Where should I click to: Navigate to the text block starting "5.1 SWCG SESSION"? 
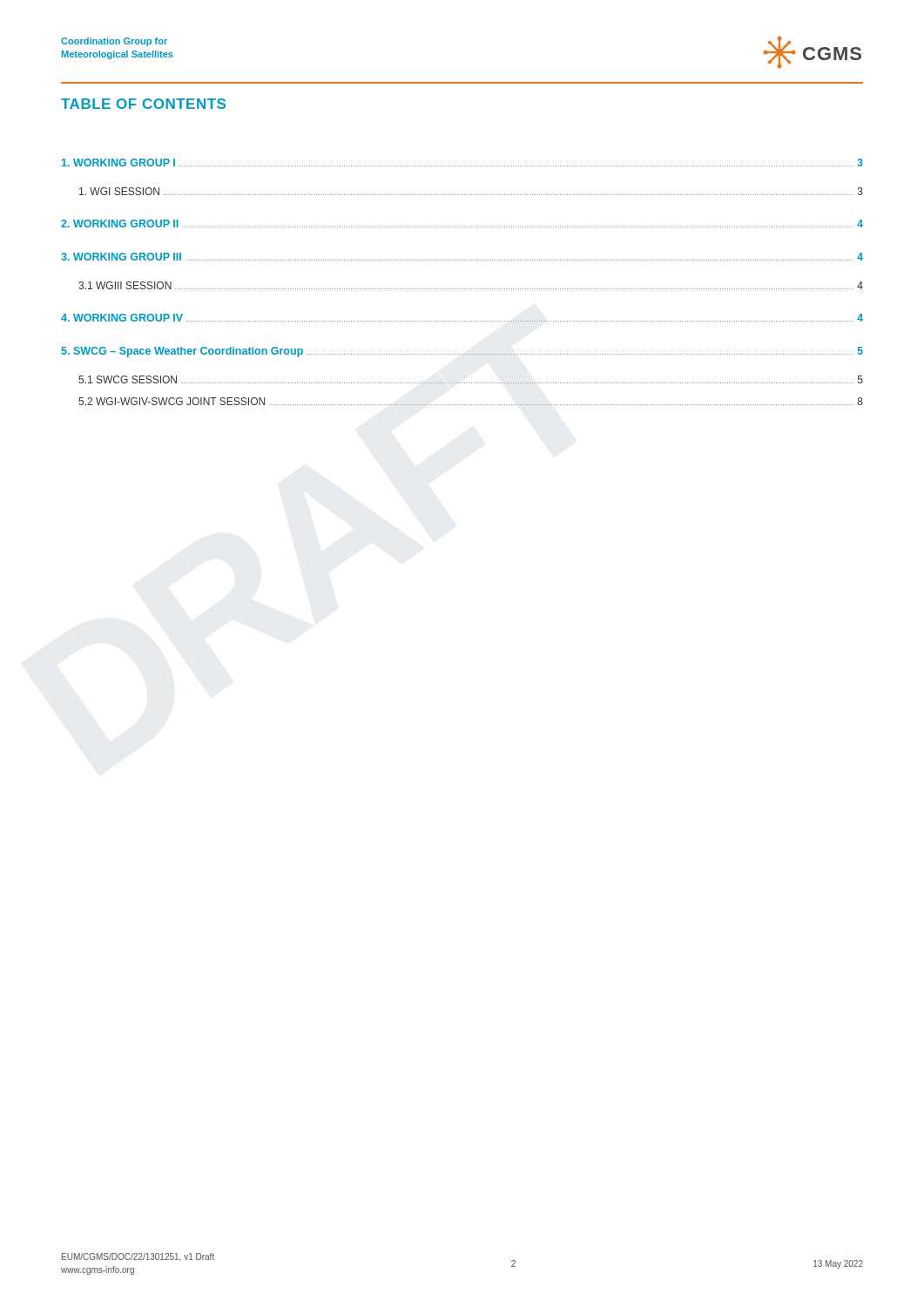(x=471, y=380)
